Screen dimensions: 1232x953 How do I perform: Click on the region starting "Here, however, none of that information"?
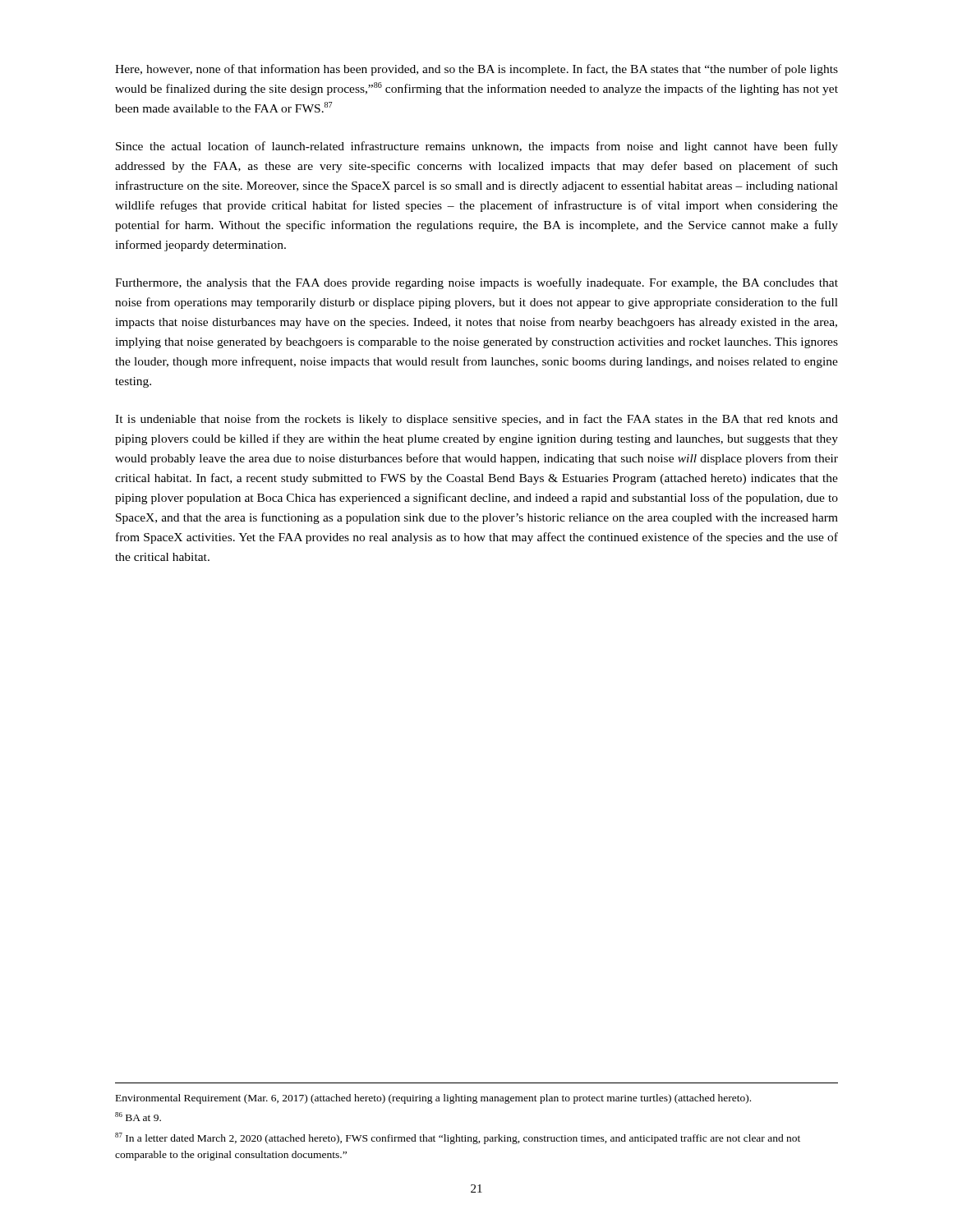[476, 88]
